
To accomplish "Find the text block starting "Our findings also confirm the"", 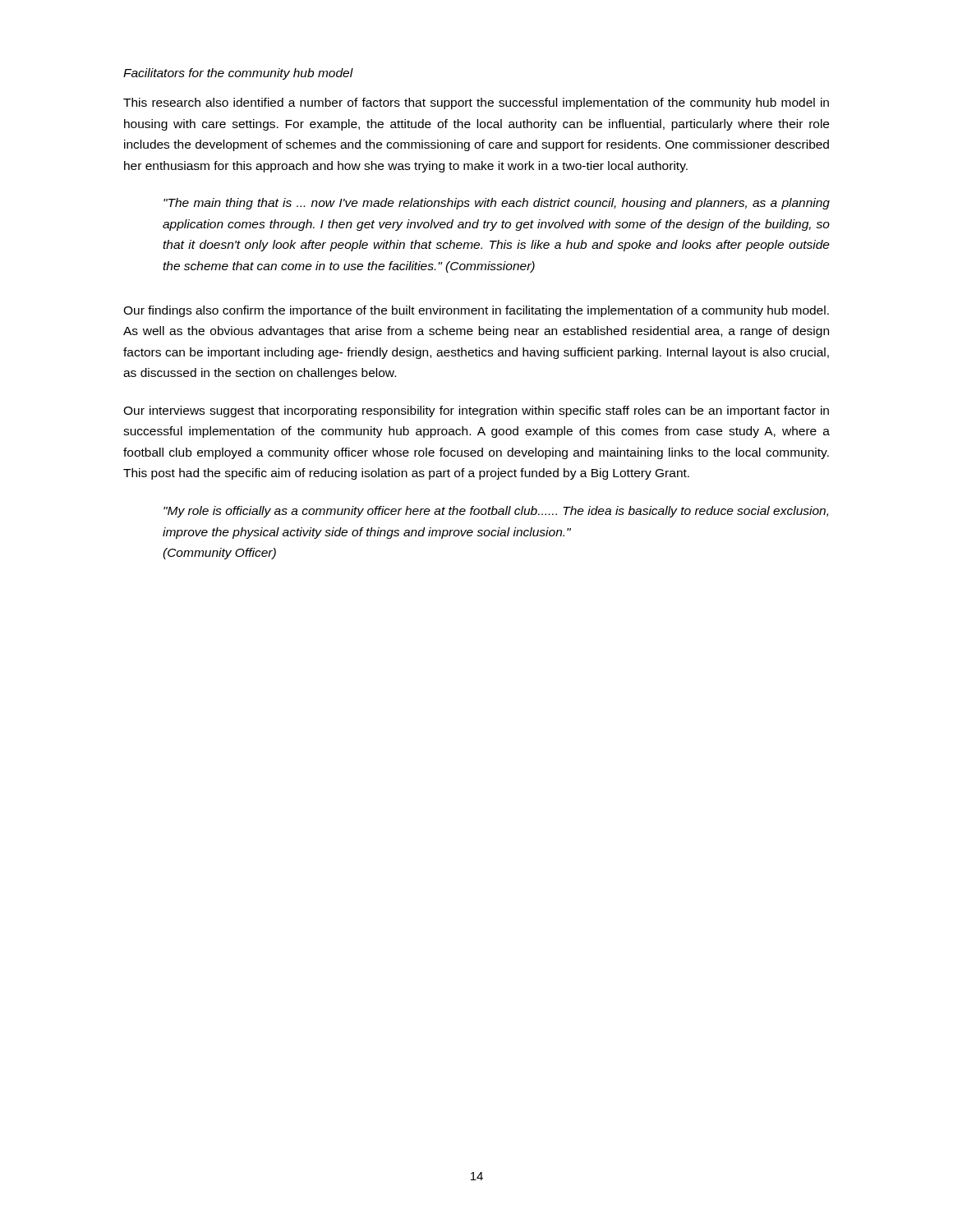I will coord(476,341).
